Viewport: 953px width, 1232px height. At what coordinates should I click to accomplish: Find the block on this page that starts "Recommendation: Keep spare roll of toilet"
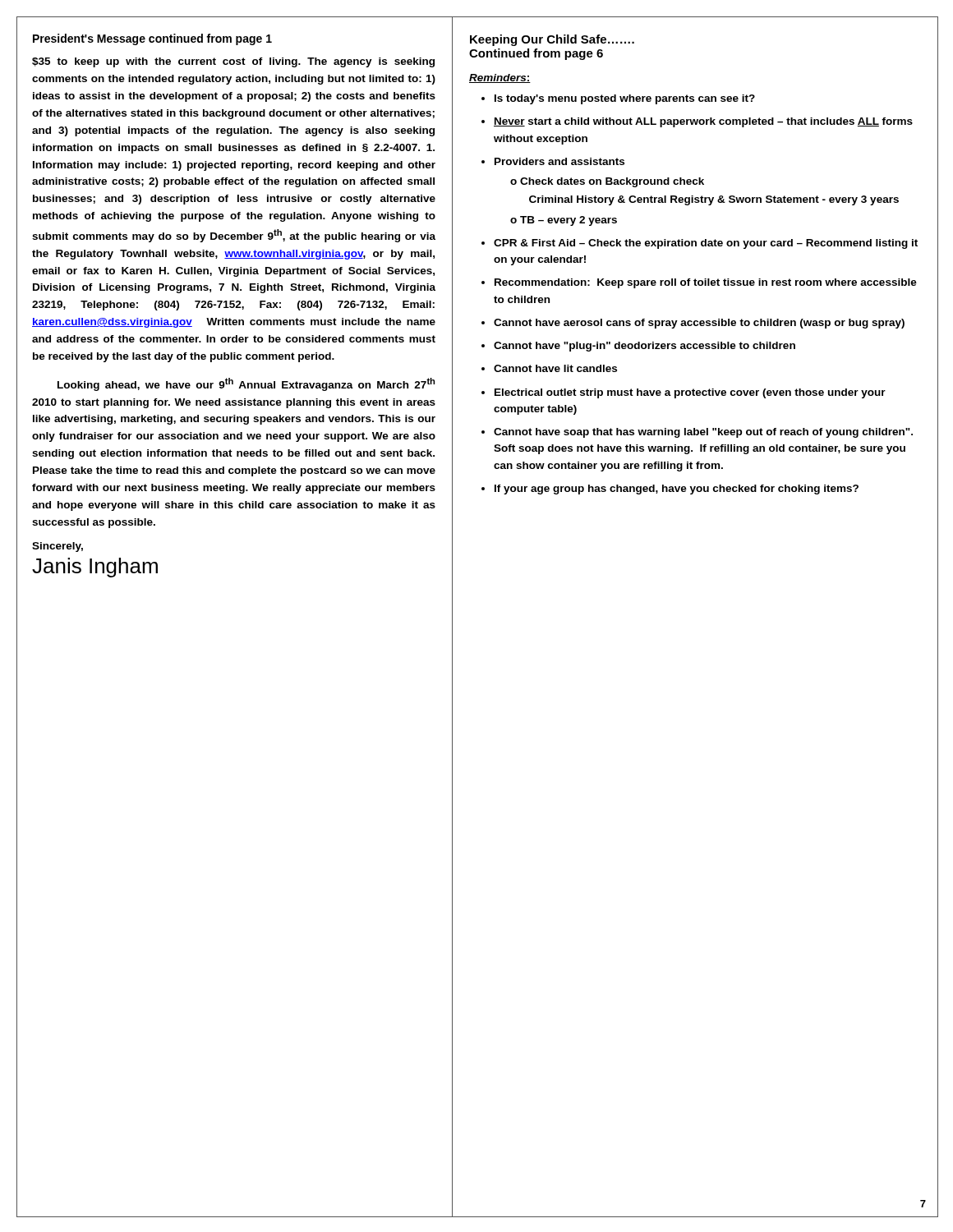point(705,291)
